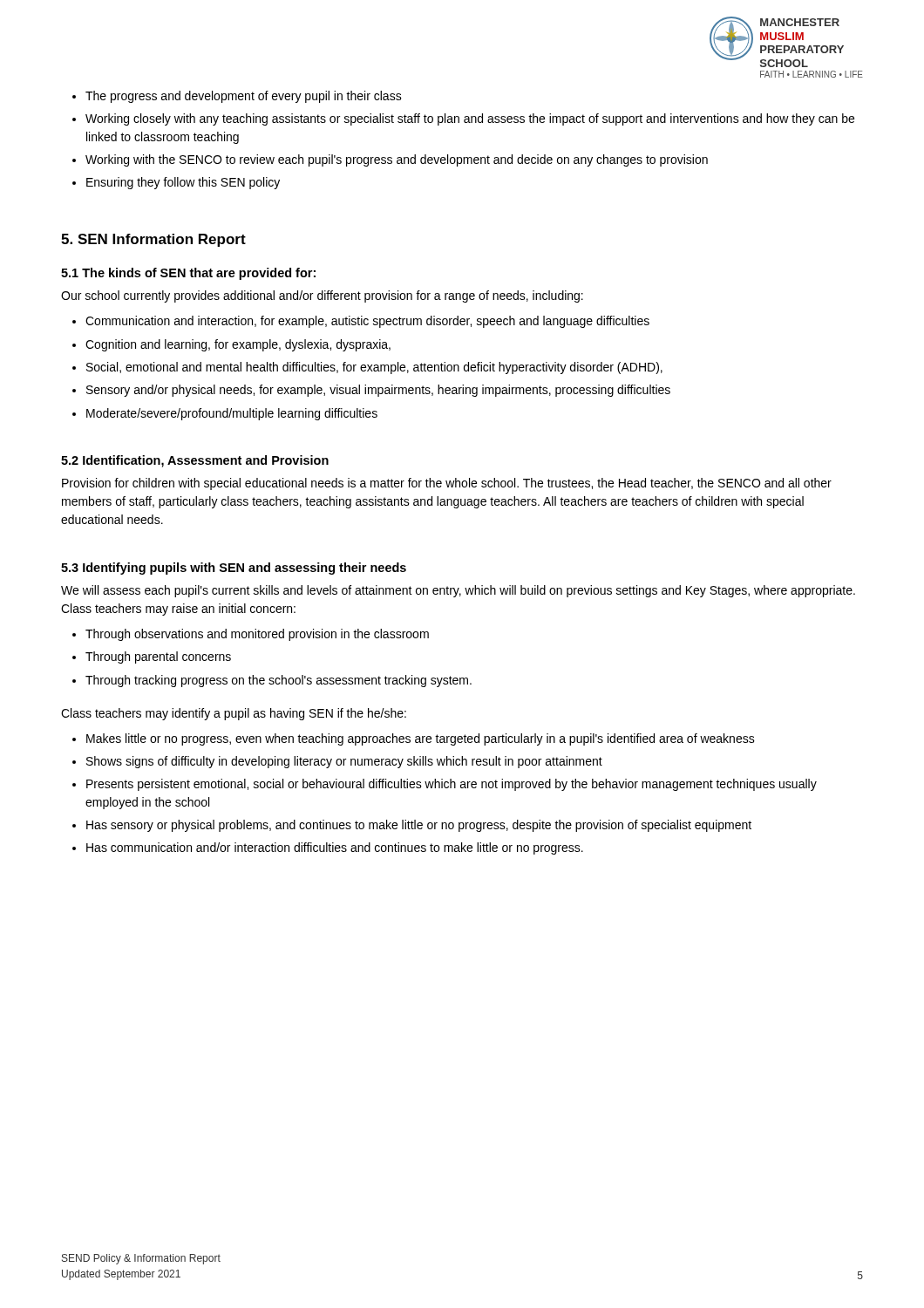Find "5. SEN Information Report" on this page

[x=153, y=240]
